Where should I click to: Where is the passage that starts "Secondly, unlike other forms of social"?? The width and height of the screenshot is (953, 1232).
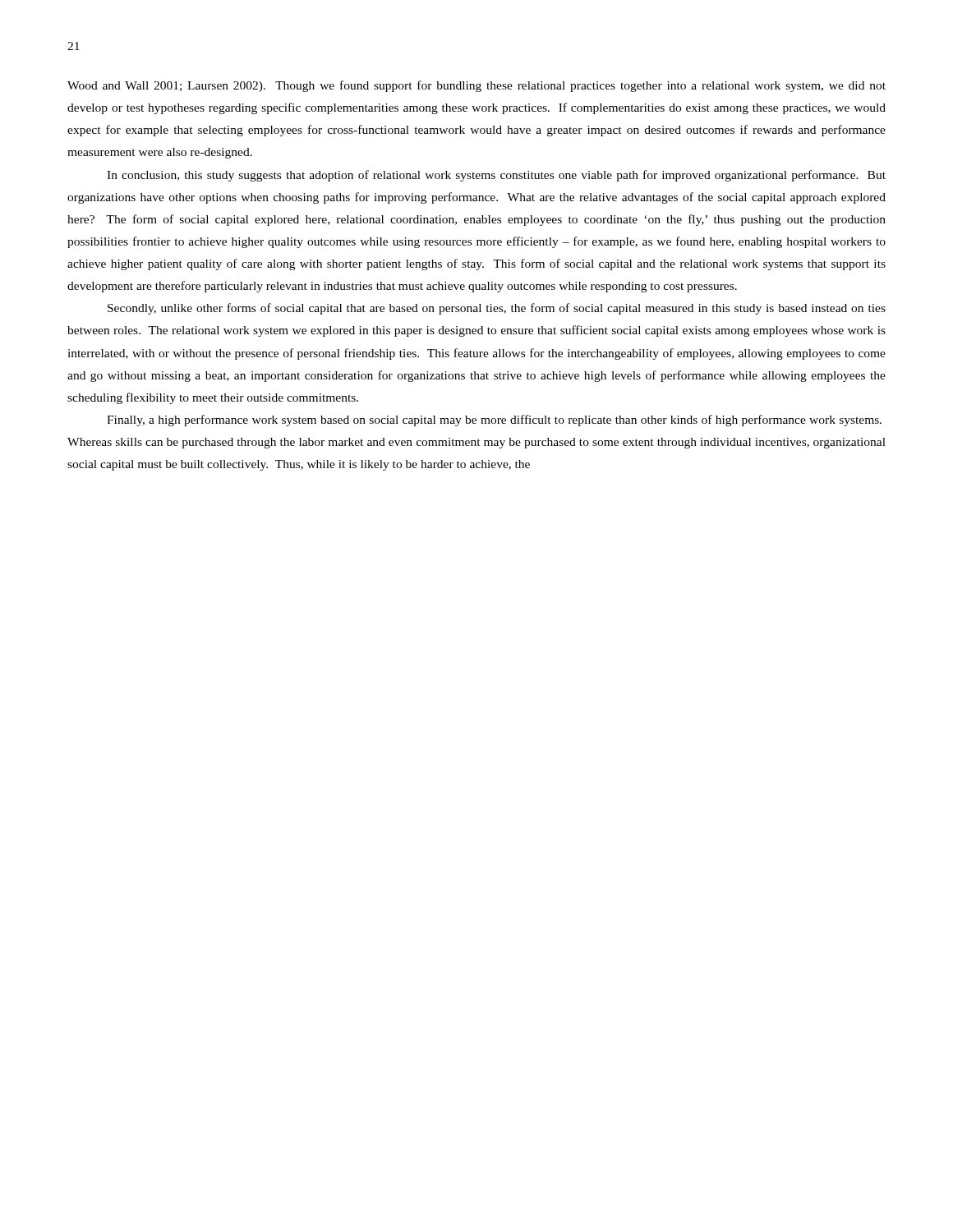coord(476,352)
